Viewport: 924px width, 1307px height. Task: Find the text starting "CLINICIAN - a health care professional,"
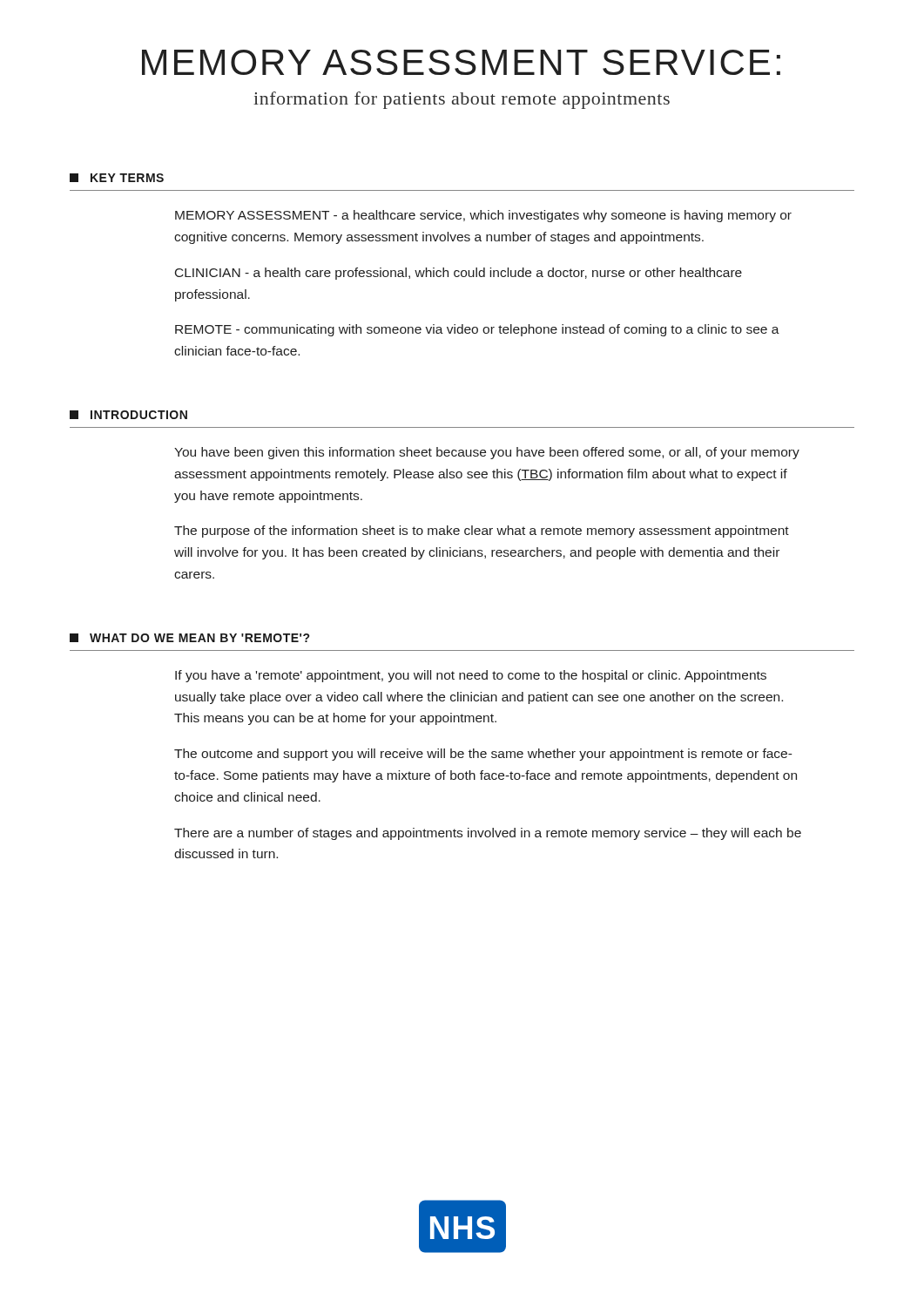458,283
